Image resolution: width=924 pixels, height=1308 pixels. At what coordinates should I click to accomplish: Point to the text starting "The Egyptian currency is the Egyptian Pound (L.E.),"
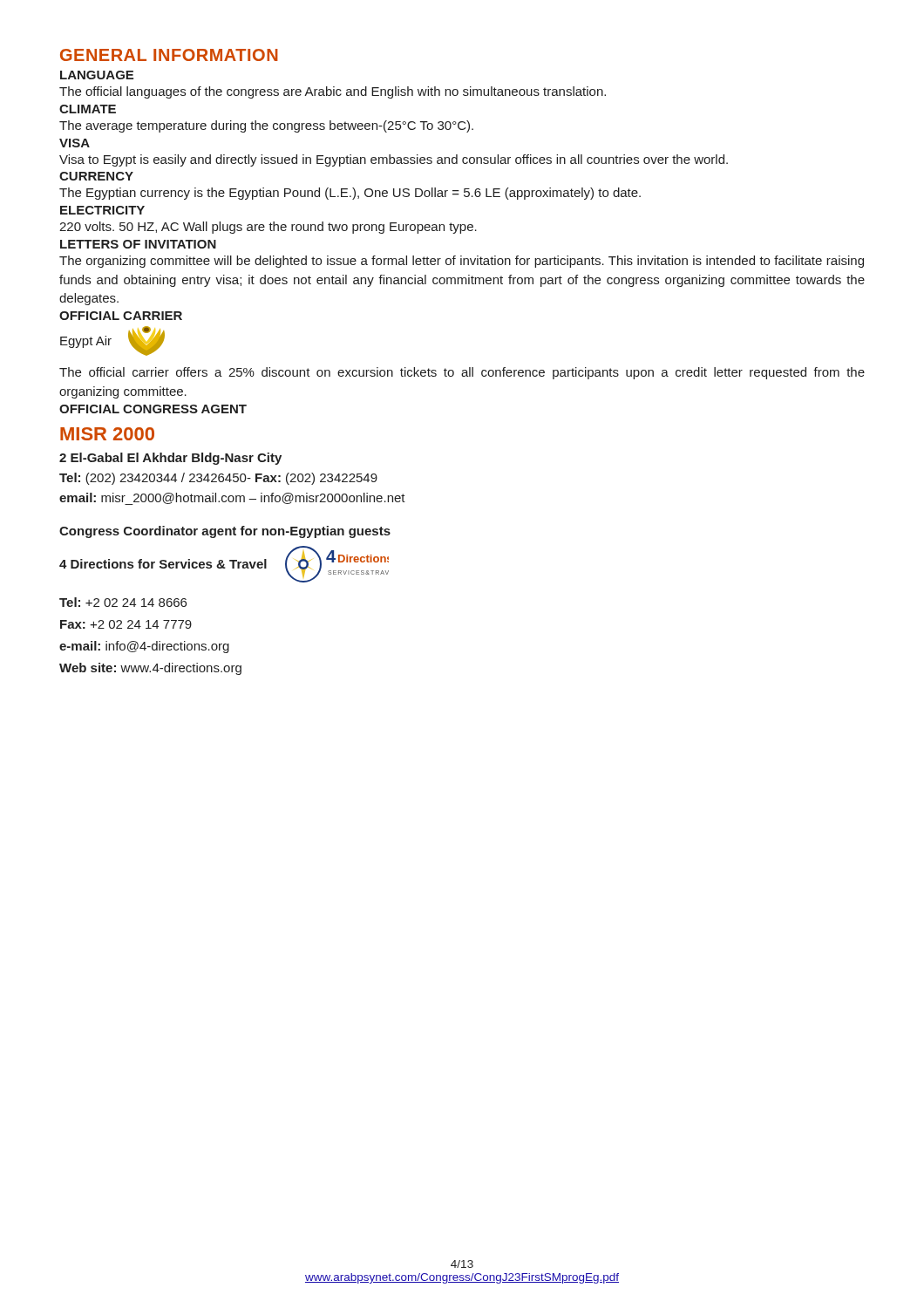tap(351, 192)
